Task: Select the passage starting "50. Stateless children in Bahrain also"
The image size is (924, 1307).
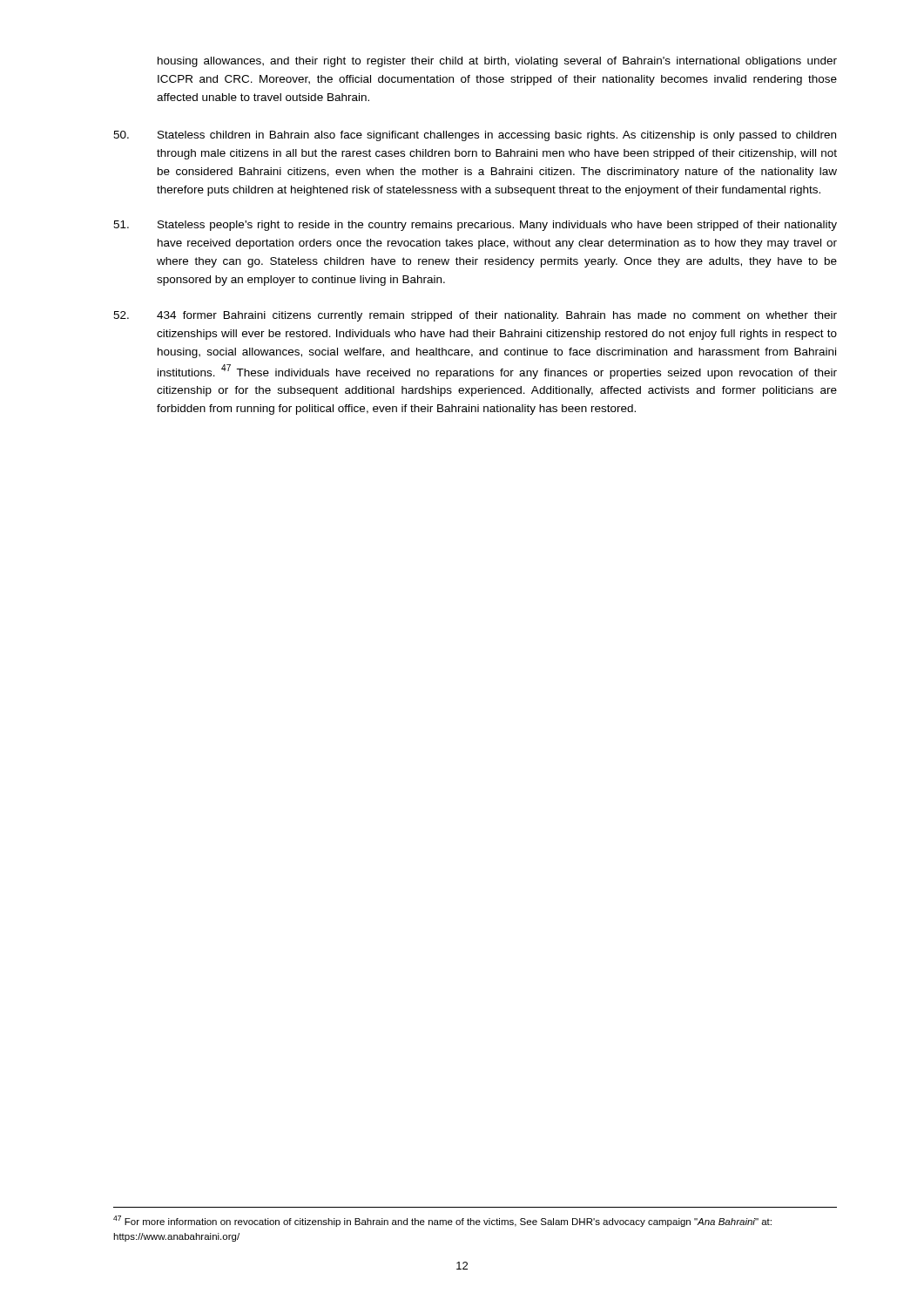Action: tap(475, 163)
